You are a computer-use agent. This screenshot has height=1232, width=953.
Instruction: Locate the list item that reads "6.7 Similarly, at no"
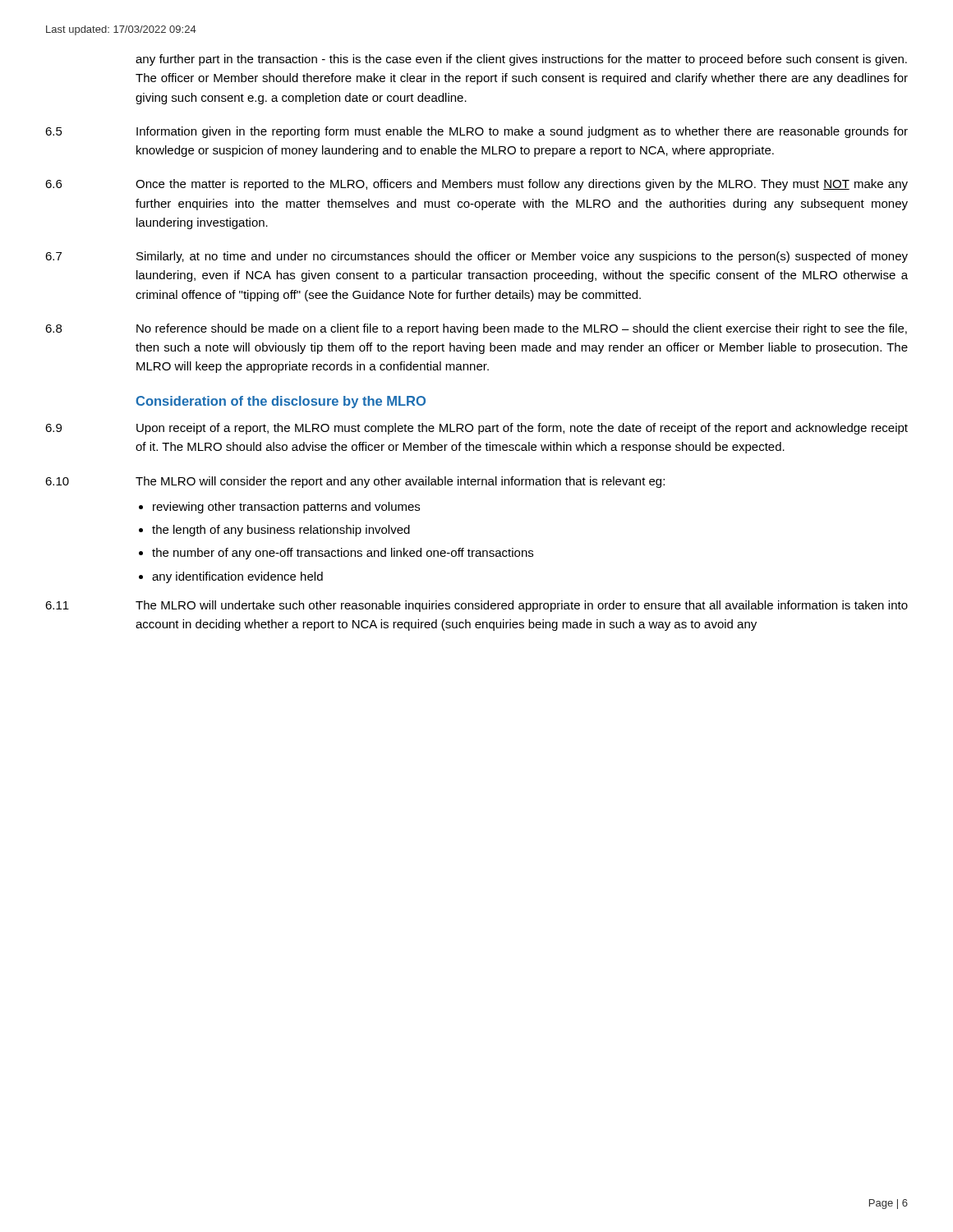(476, 275)
